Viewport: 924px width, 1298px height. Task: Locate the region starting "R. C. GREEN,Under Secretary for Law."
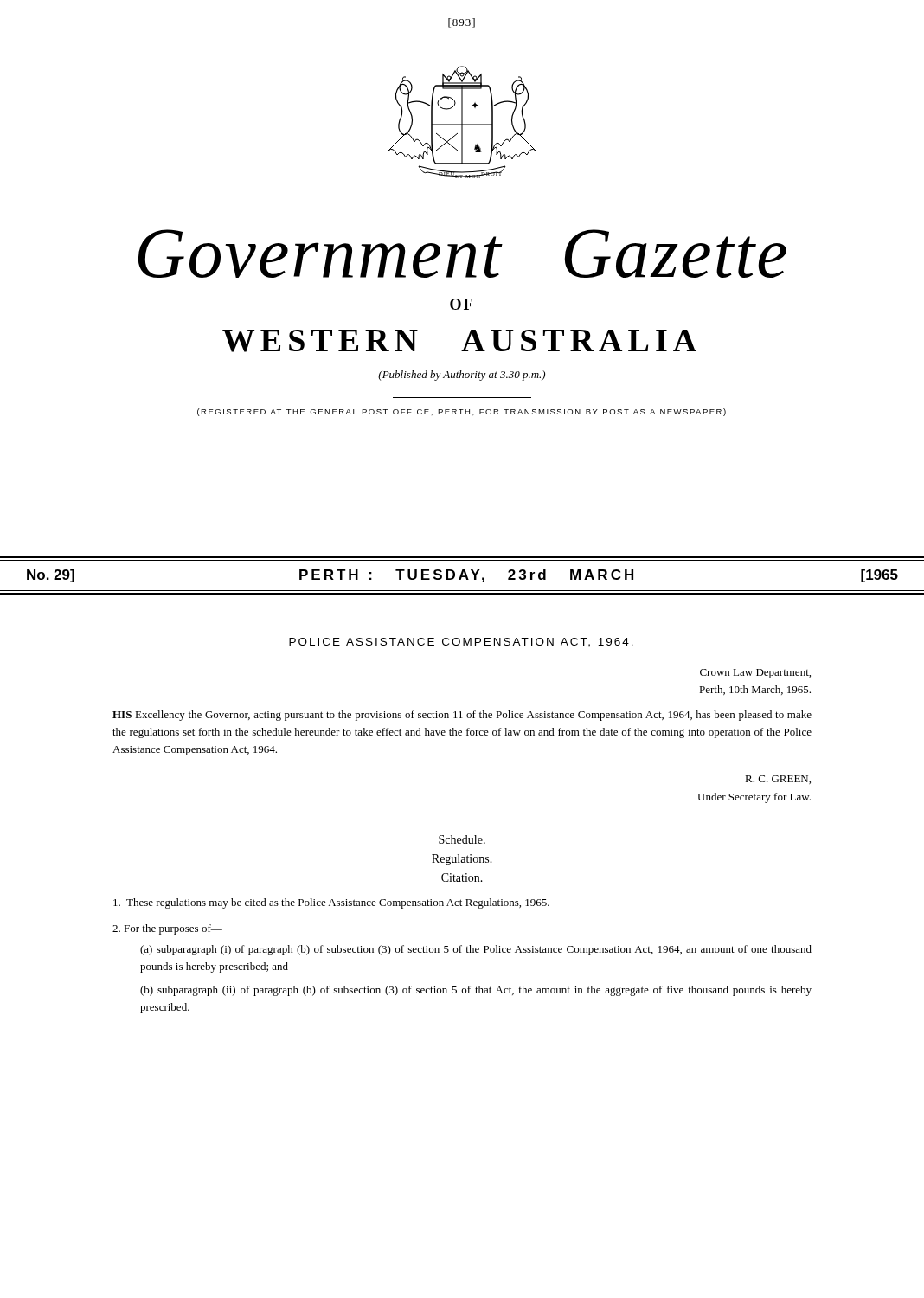pos(754,788)
